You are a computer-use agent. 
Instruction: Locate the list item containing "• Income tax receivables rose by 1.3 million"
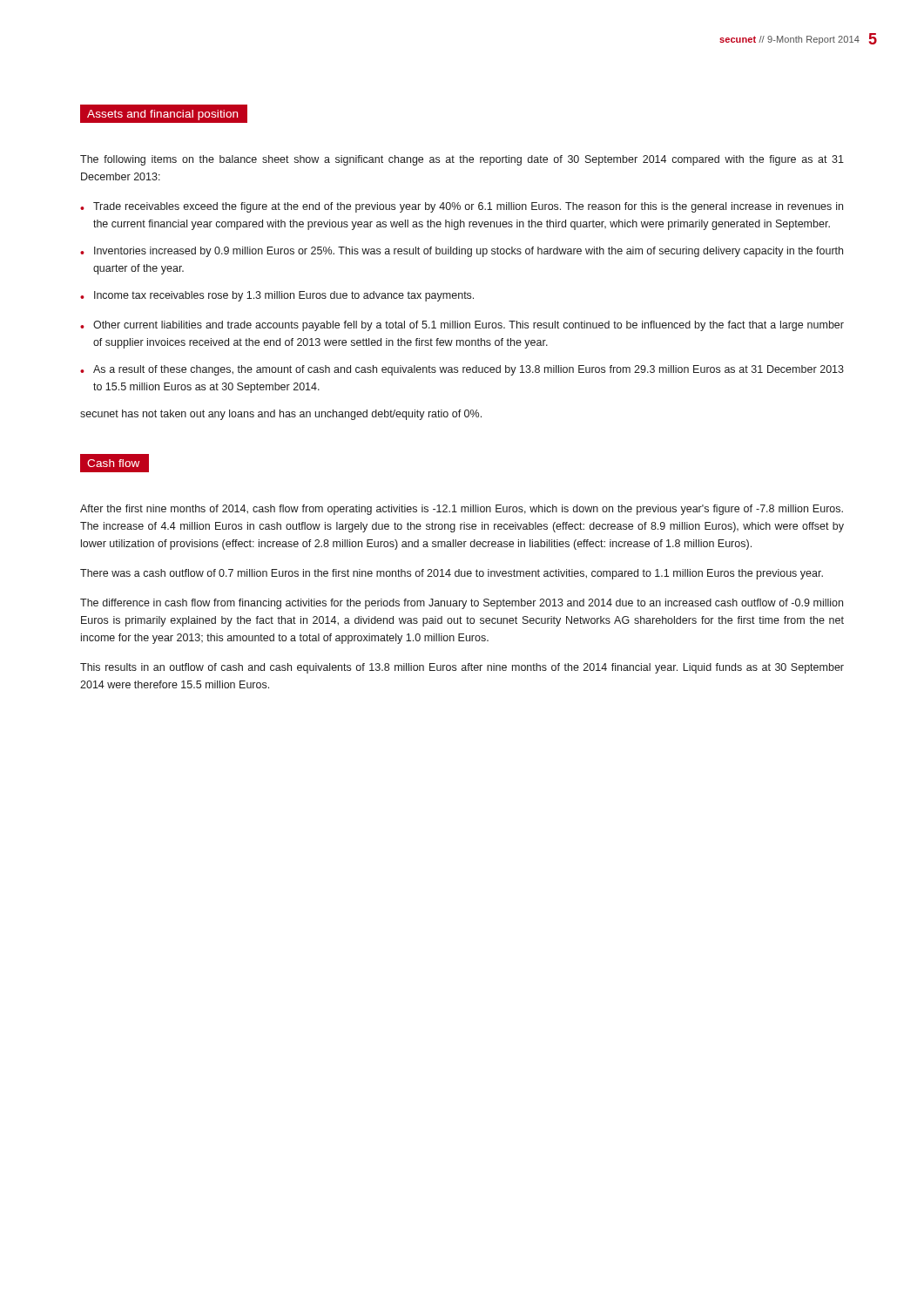click(x=462, y=297)
